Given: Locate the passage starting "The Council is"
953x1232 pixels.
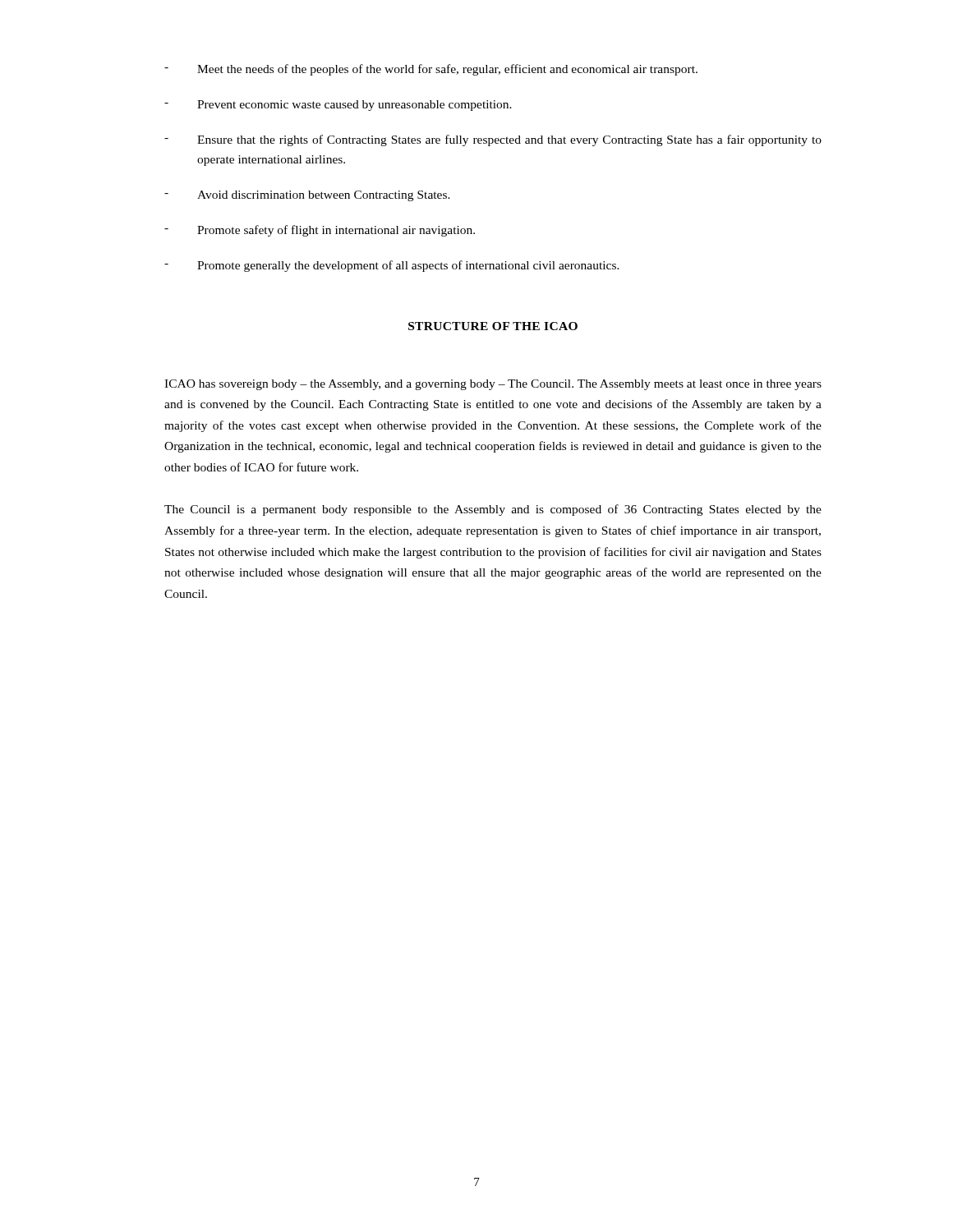Looking at the screenshot, I should click(493, 551).
